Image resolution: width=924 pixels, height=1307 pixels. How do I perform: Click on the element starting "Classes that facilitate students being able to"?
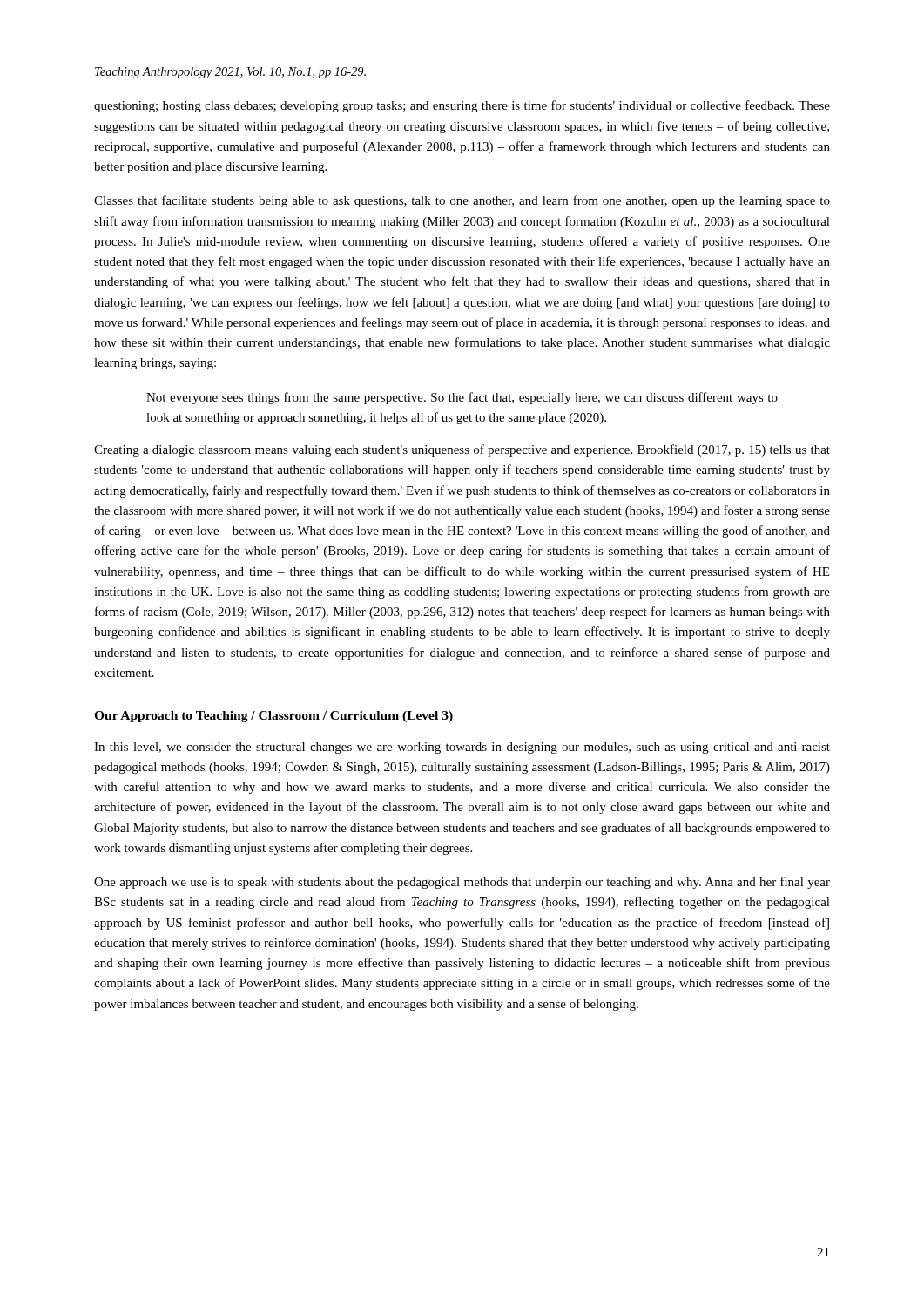[x=462, y=282]
